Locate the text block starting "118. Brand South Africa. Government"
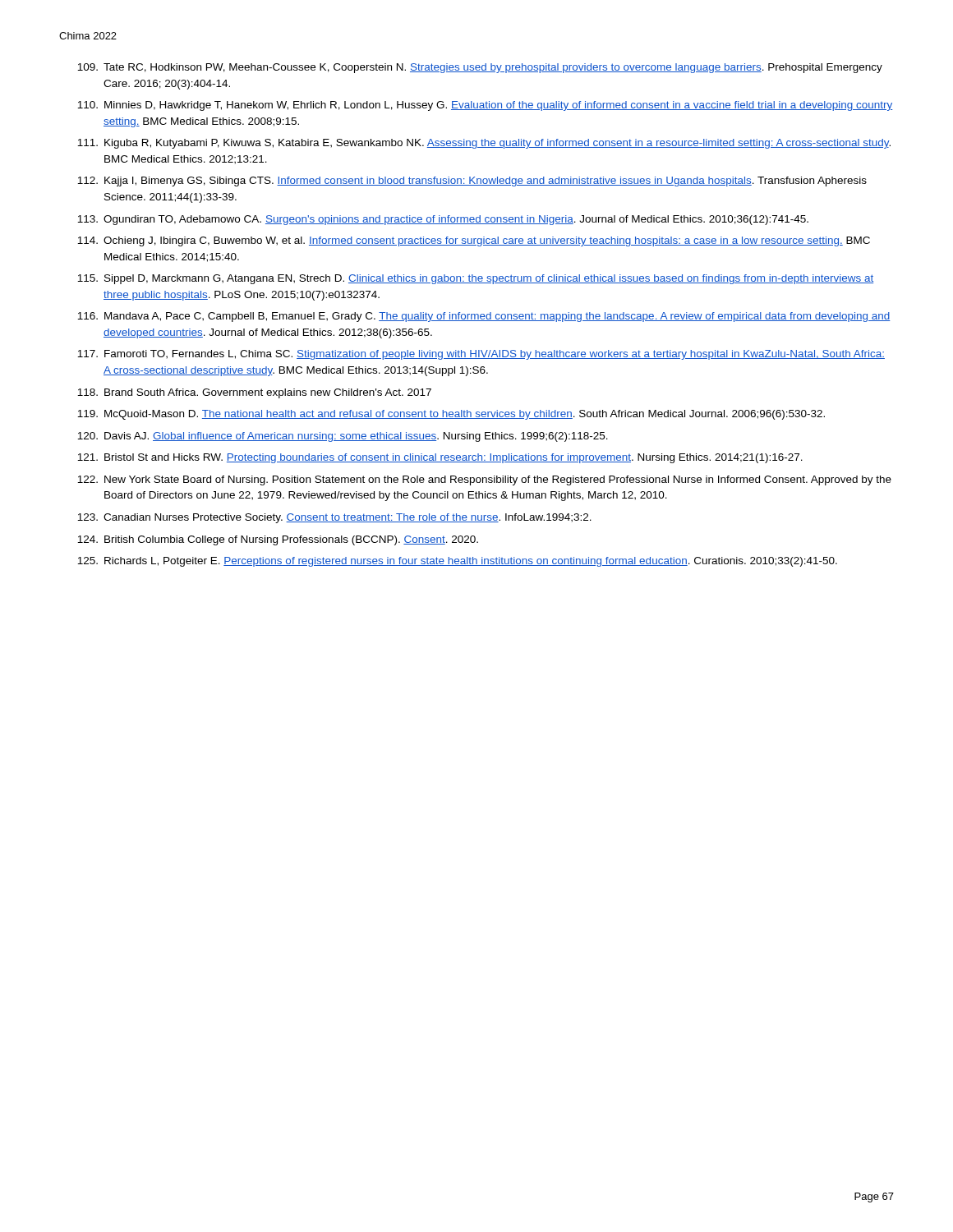 (254, 393)
